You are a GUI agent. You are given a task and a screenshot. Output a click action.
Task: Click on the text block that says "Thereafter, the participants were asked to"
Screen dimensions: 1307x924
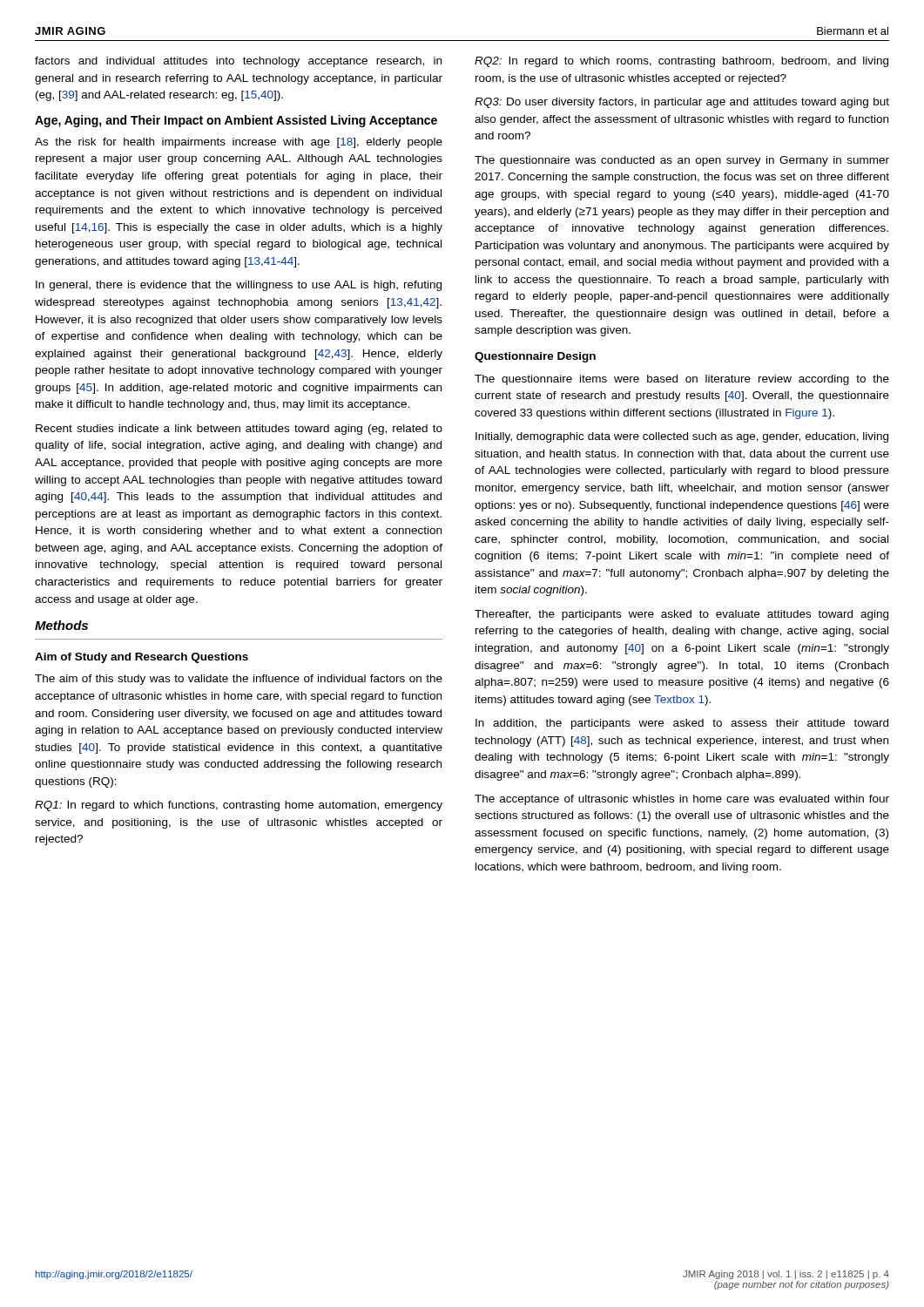682,657
